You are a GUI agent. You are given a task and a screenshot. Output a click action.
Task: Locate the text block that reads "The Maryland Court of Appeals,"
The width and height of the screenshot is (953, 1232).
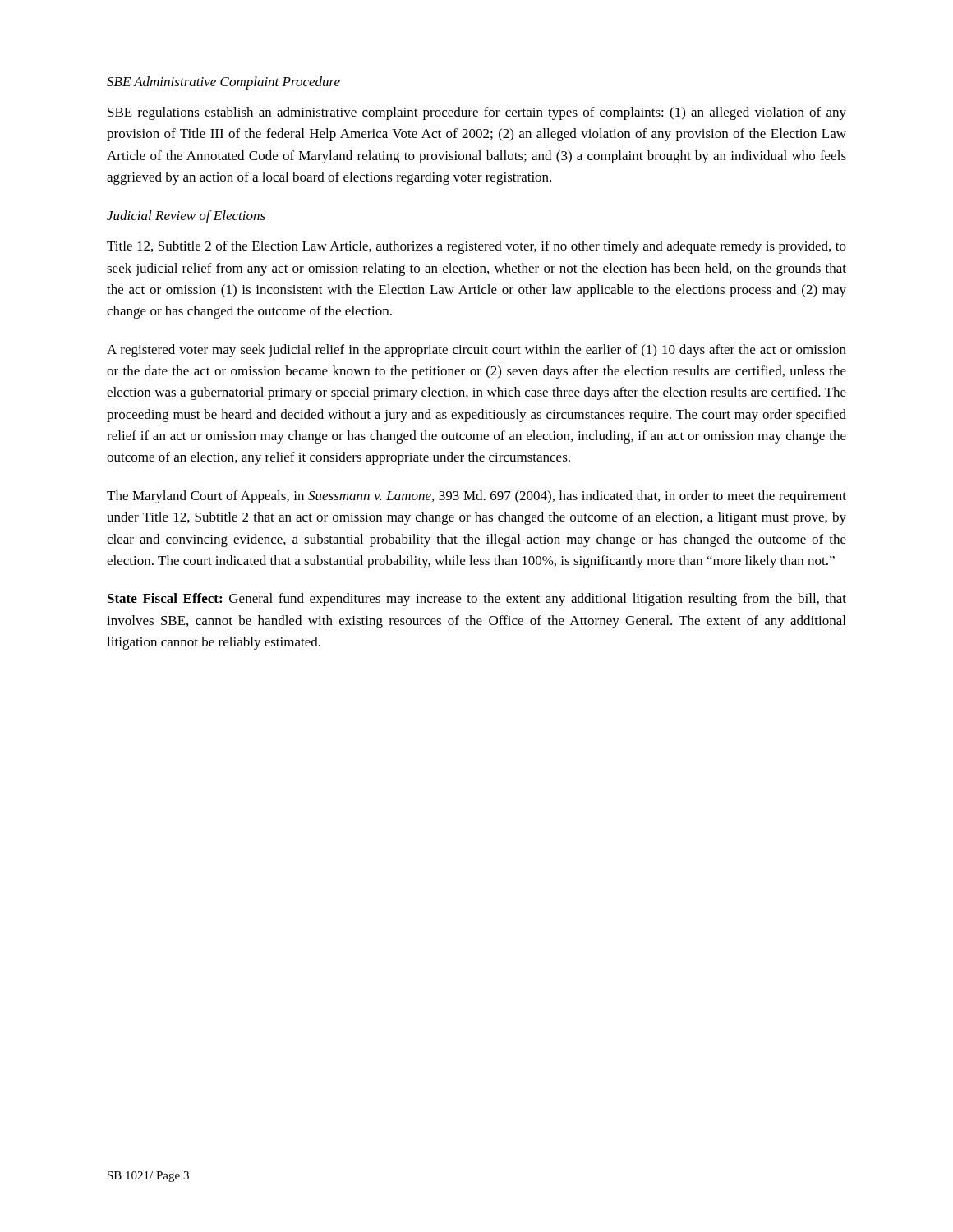pyautogui.click(x=476, y=528)
